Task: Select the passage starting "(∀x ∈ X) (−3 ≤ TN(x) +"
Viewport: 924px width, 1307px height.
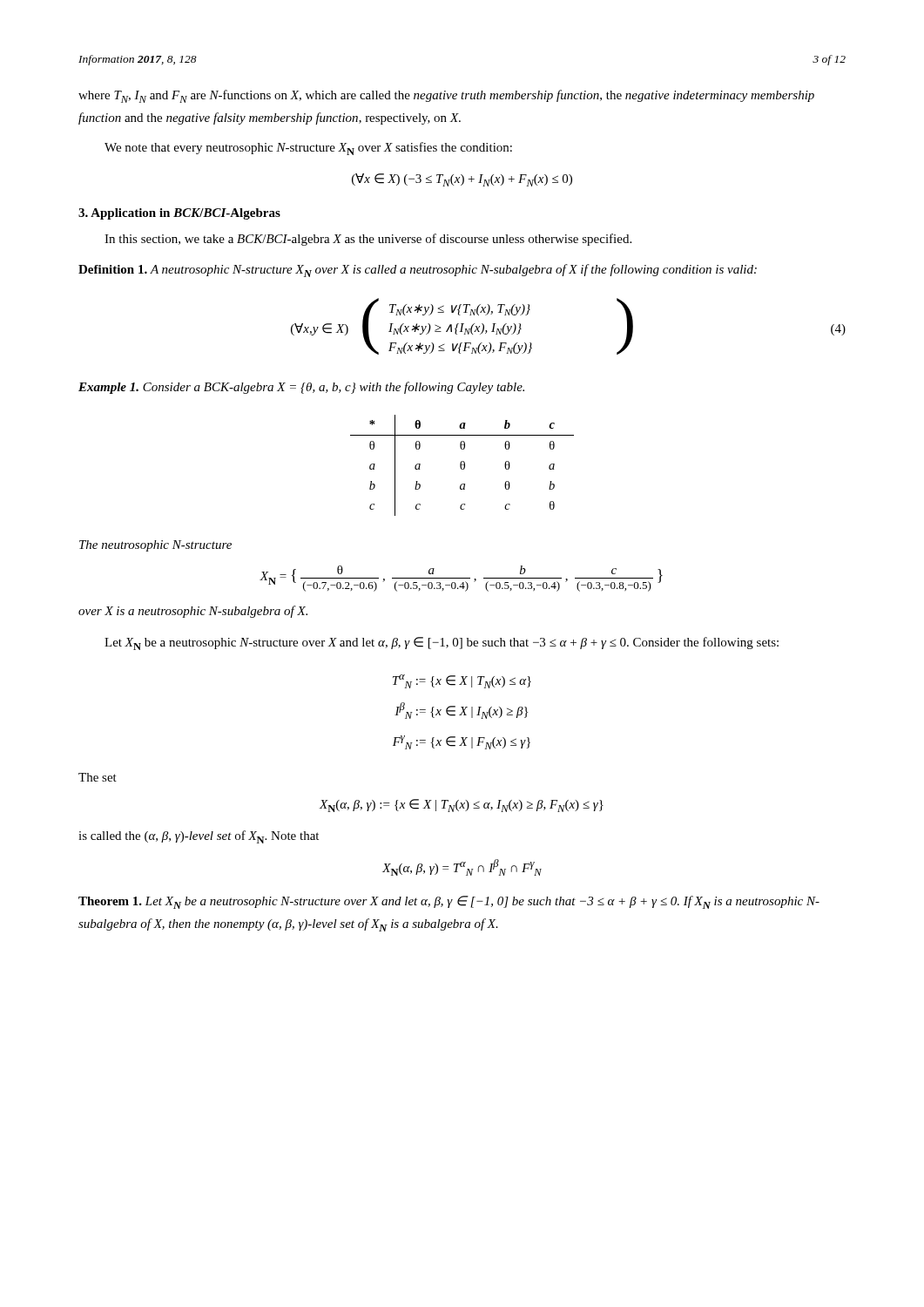Action: [x=462, y=180]
